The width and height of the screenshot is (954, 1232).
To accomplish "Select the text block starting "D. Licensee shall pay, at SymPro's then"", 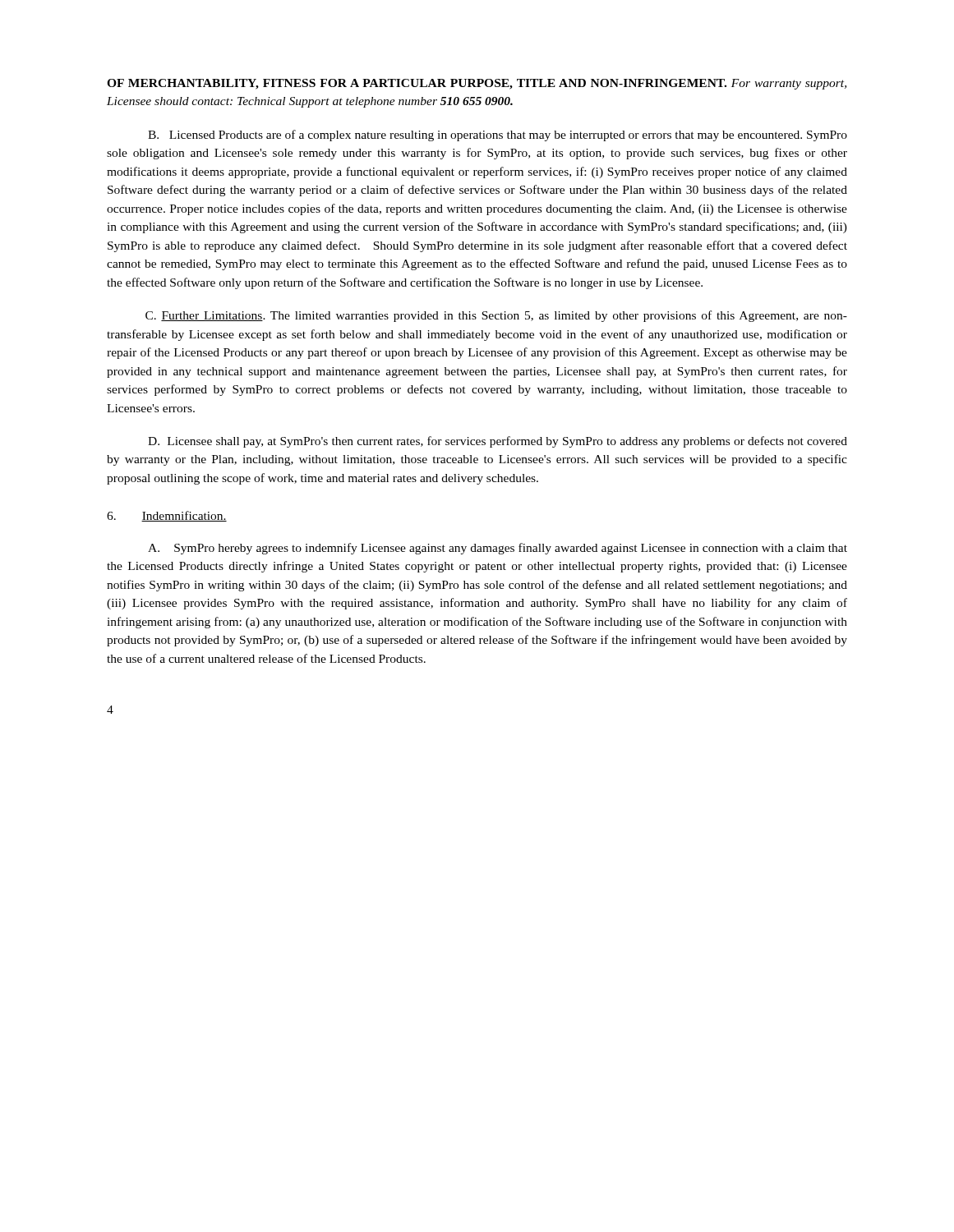I will [477, 460].
